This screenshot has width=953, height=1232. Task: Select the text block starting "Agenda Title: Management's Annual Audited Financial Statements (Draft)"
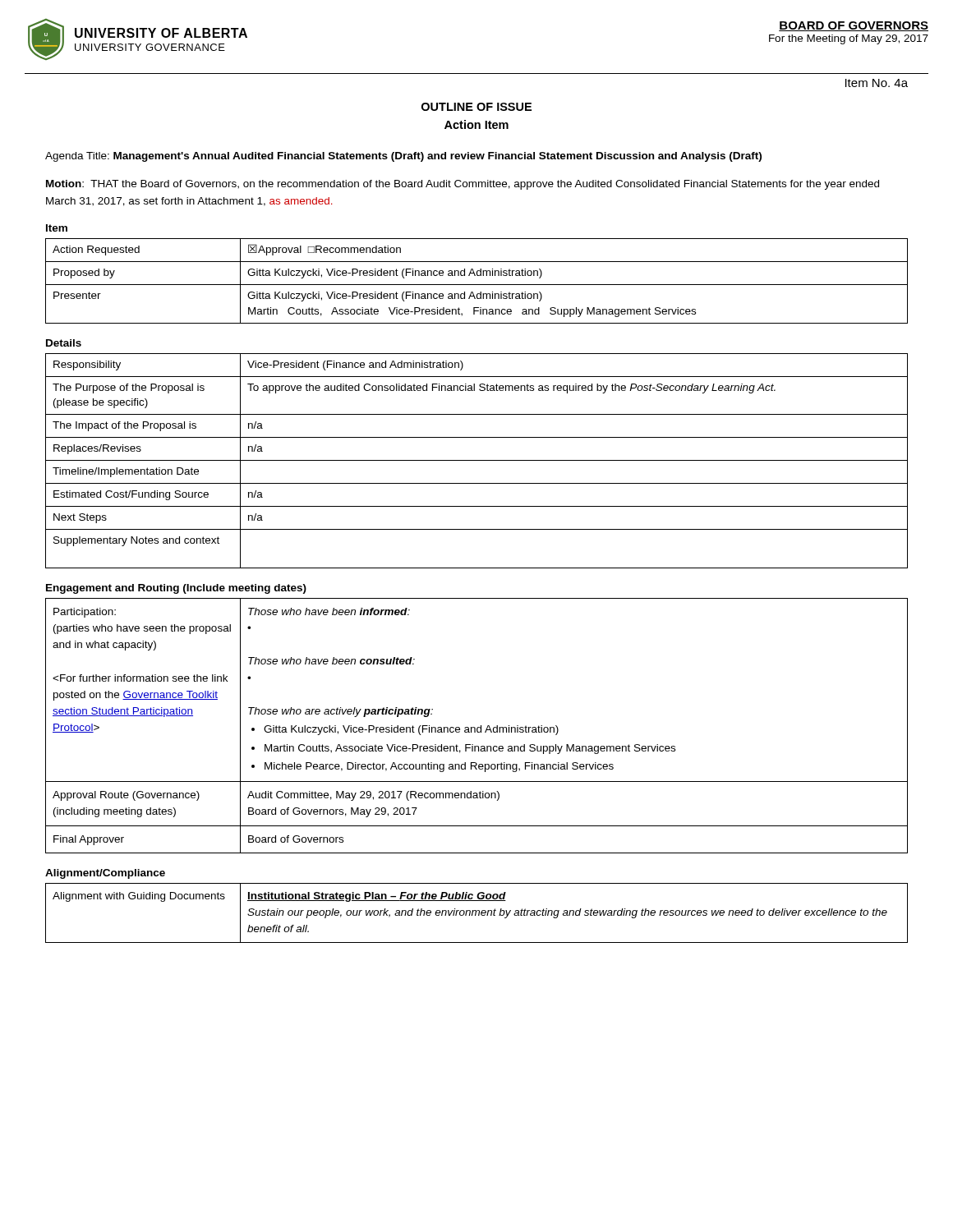[404, 156]
